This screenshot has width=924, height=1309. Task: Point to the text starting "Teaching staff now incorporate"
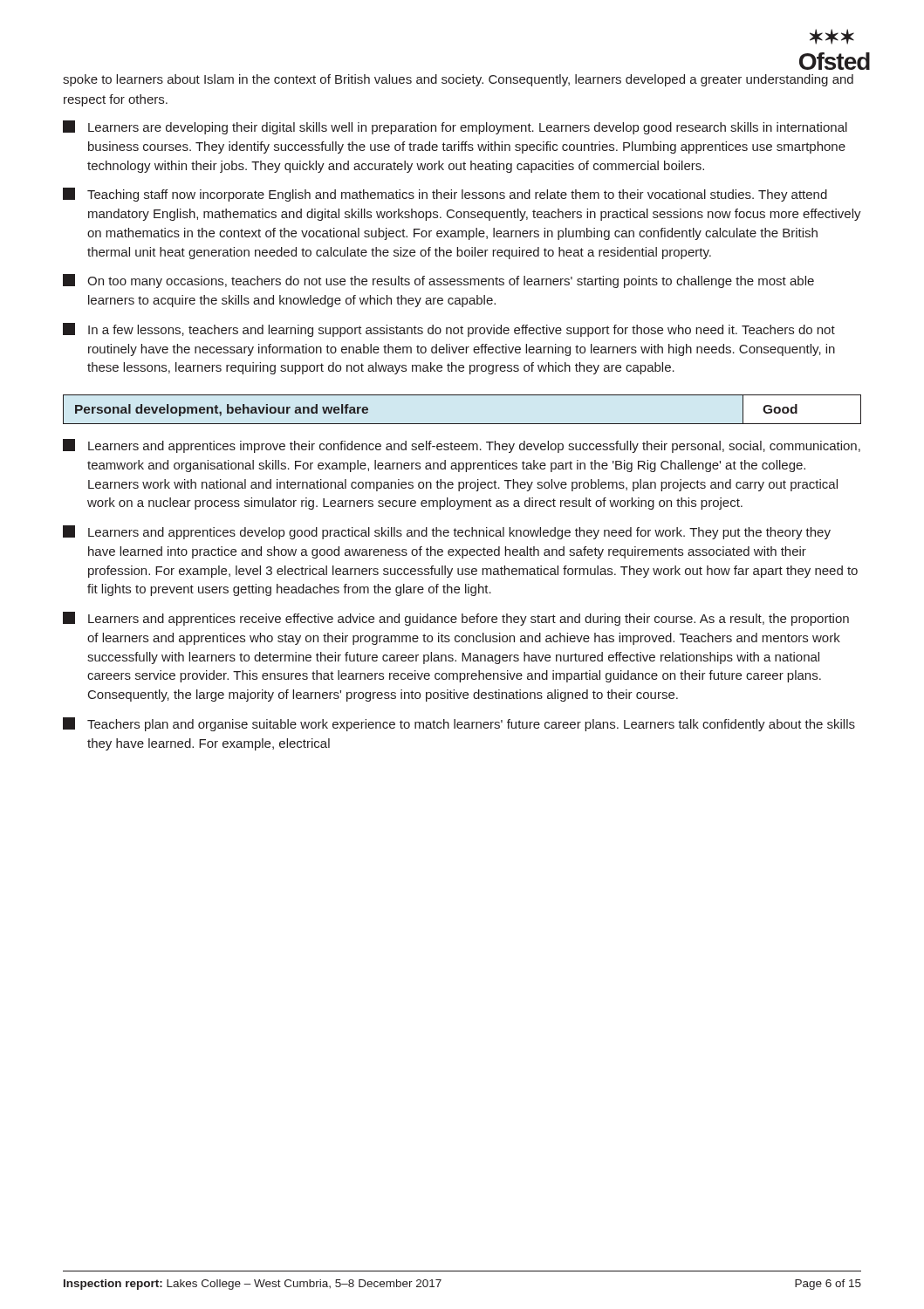pos(462,223)
